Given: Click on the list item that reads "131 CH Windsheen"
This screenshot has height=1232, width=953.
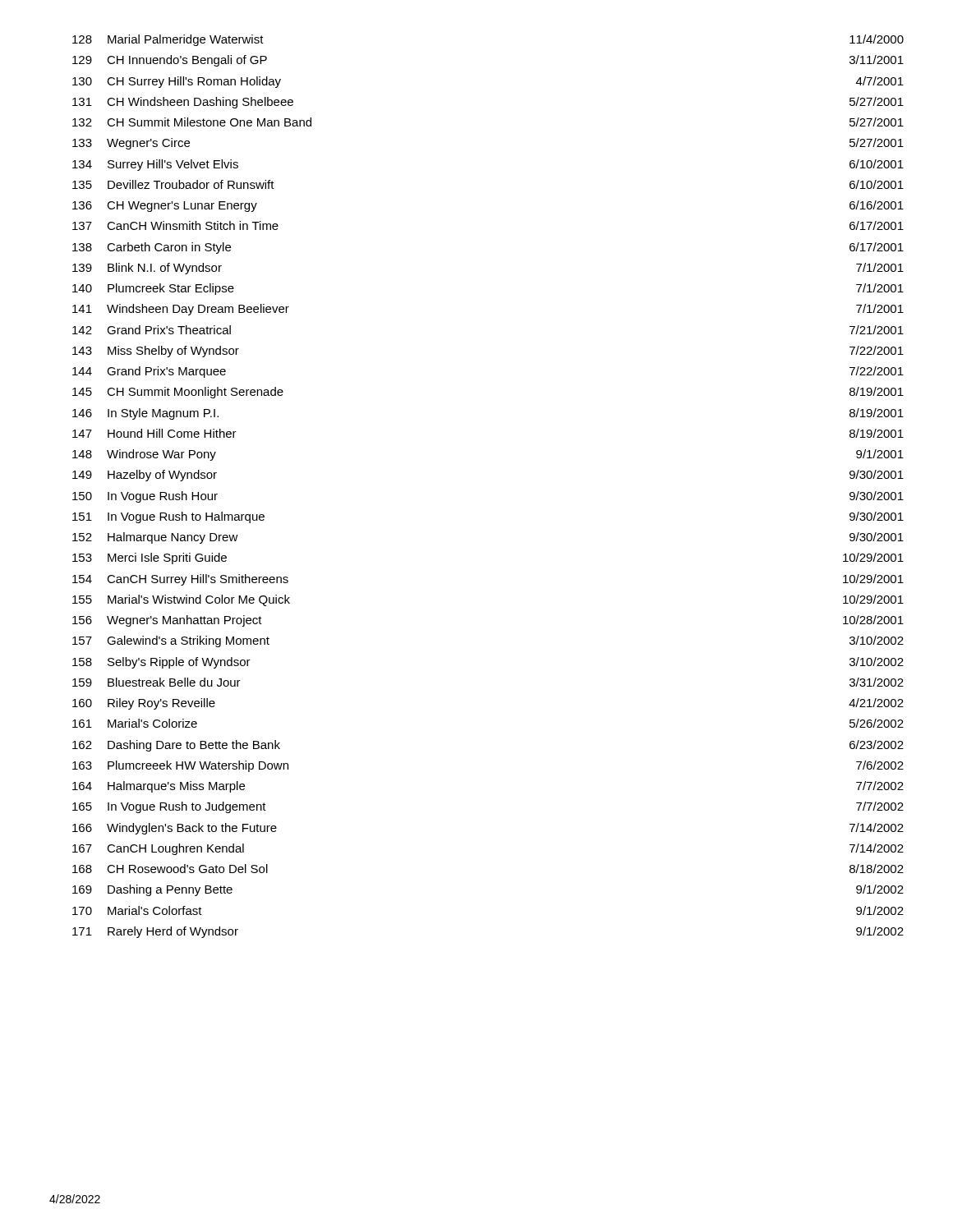Looking at the screenshot, I should pos(198,105).
